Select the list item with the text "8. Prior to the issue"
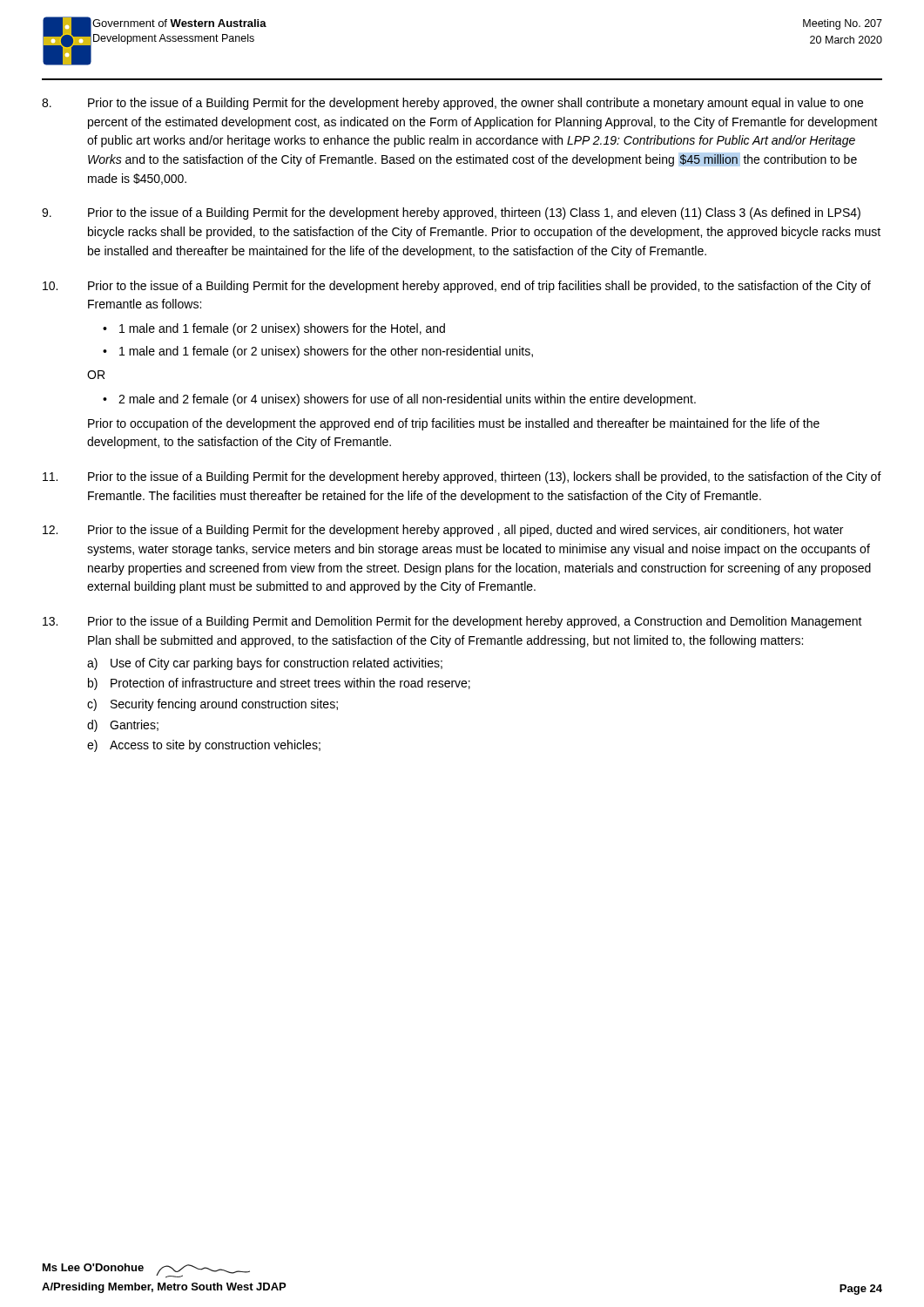 462,141
